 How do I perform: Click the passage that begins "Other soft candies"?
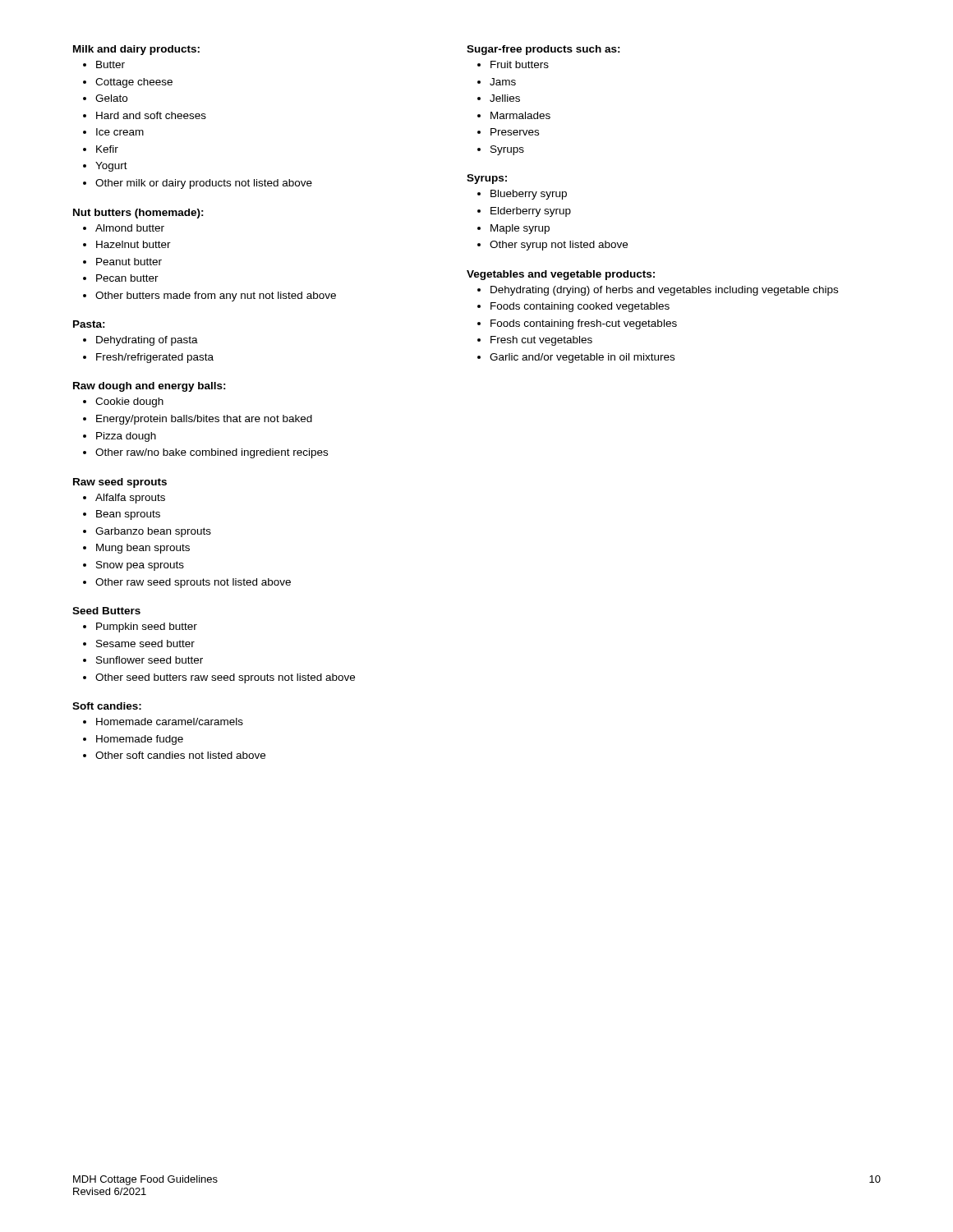tap(181, 756)
